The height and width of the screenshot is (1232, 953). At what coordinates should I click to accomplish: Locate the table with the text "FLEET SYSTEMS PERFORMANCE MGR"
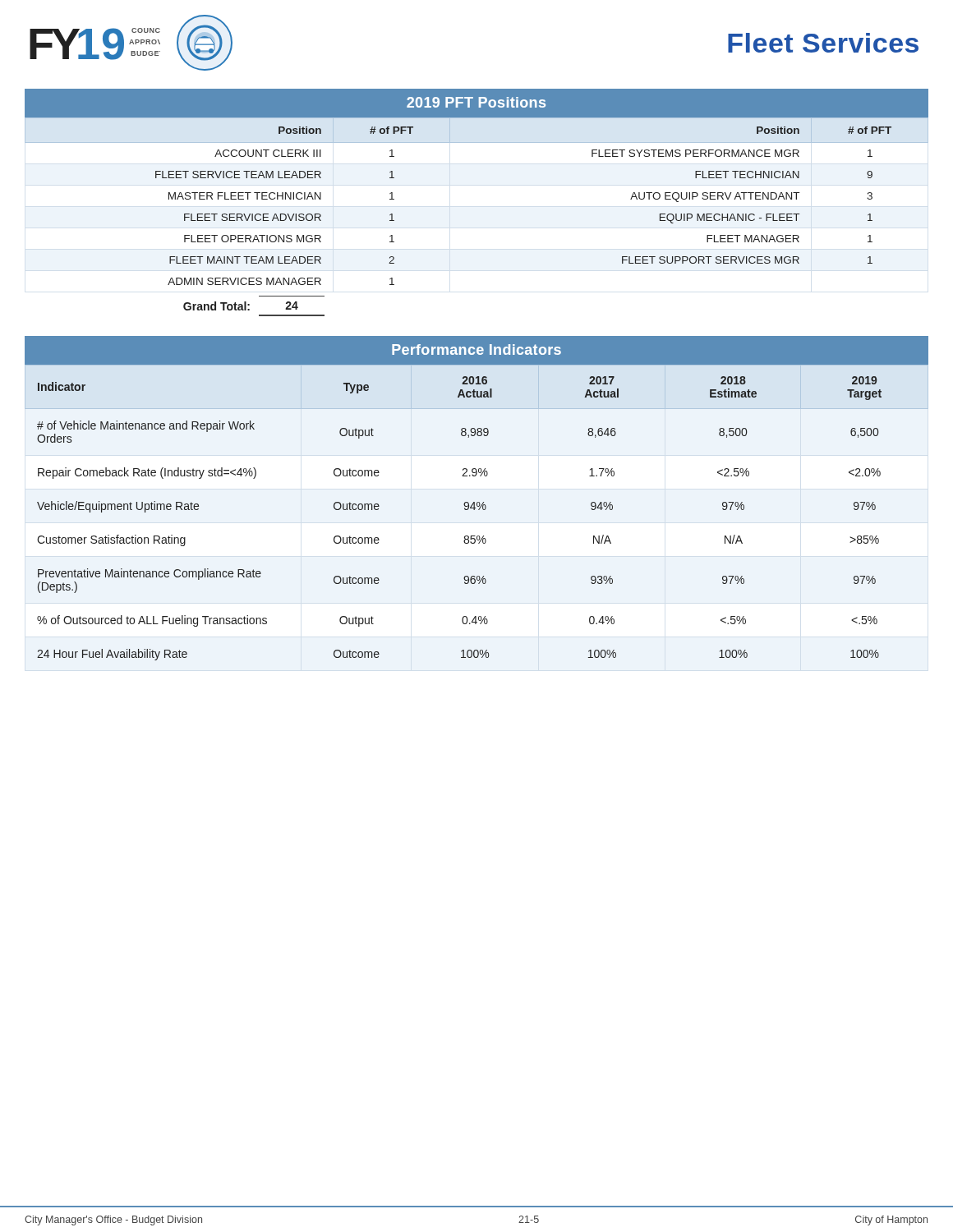476,205
